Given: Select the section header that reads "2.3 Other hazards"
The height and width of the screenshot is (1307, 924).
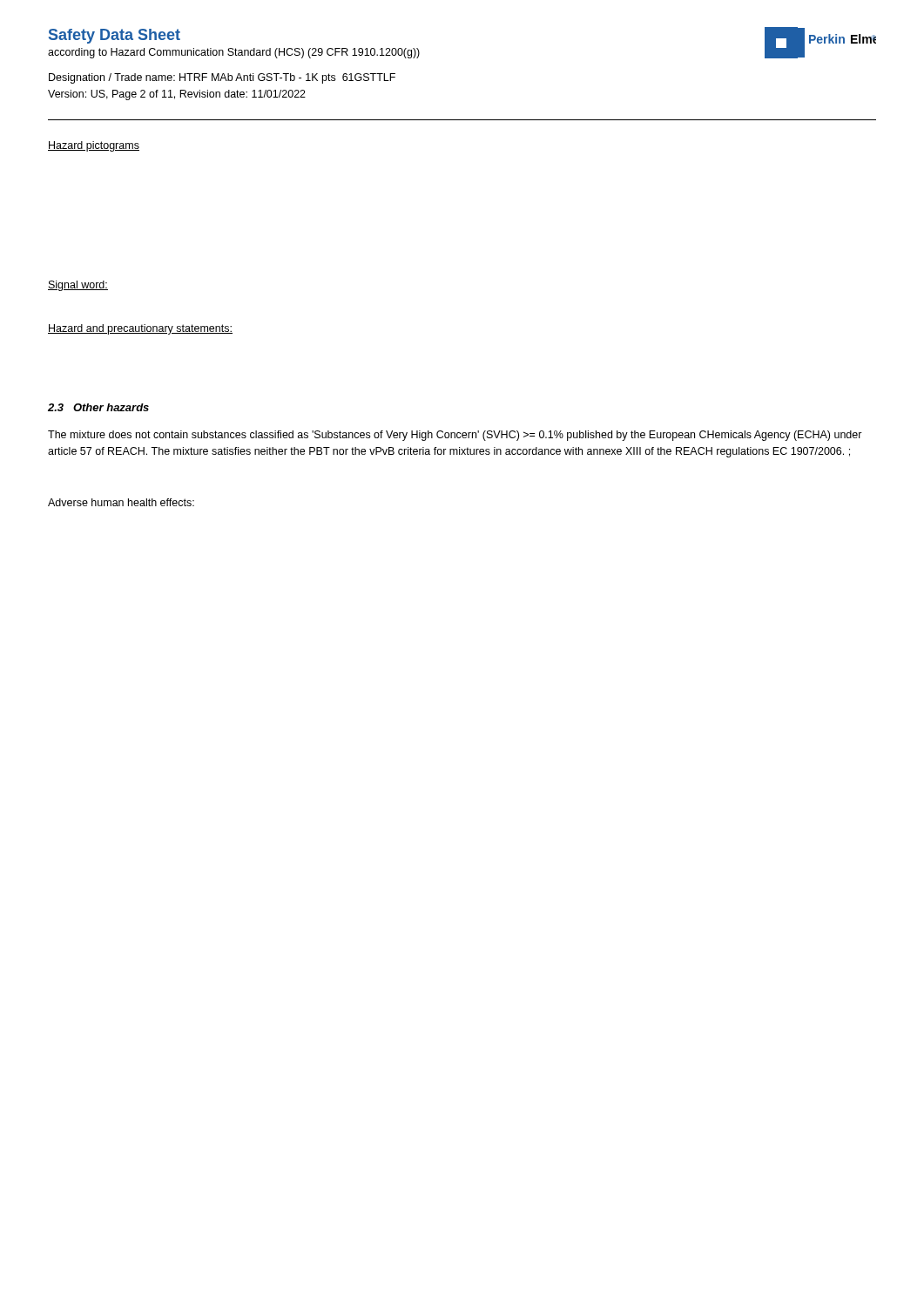Looking at the screenshot, I should pos(99,407).
